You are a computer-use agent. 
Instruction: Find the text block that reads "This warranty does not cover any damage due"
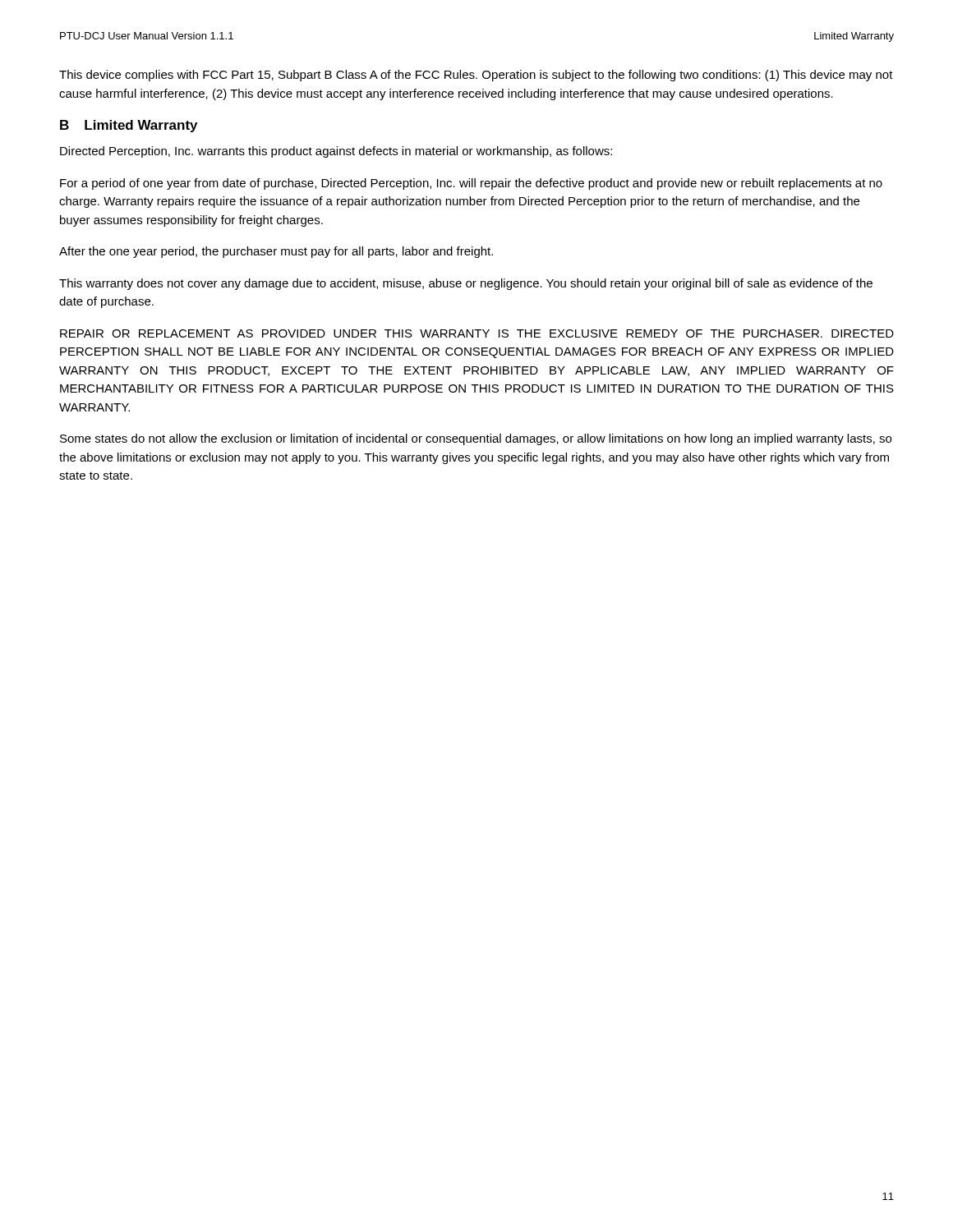click(476, 292)
